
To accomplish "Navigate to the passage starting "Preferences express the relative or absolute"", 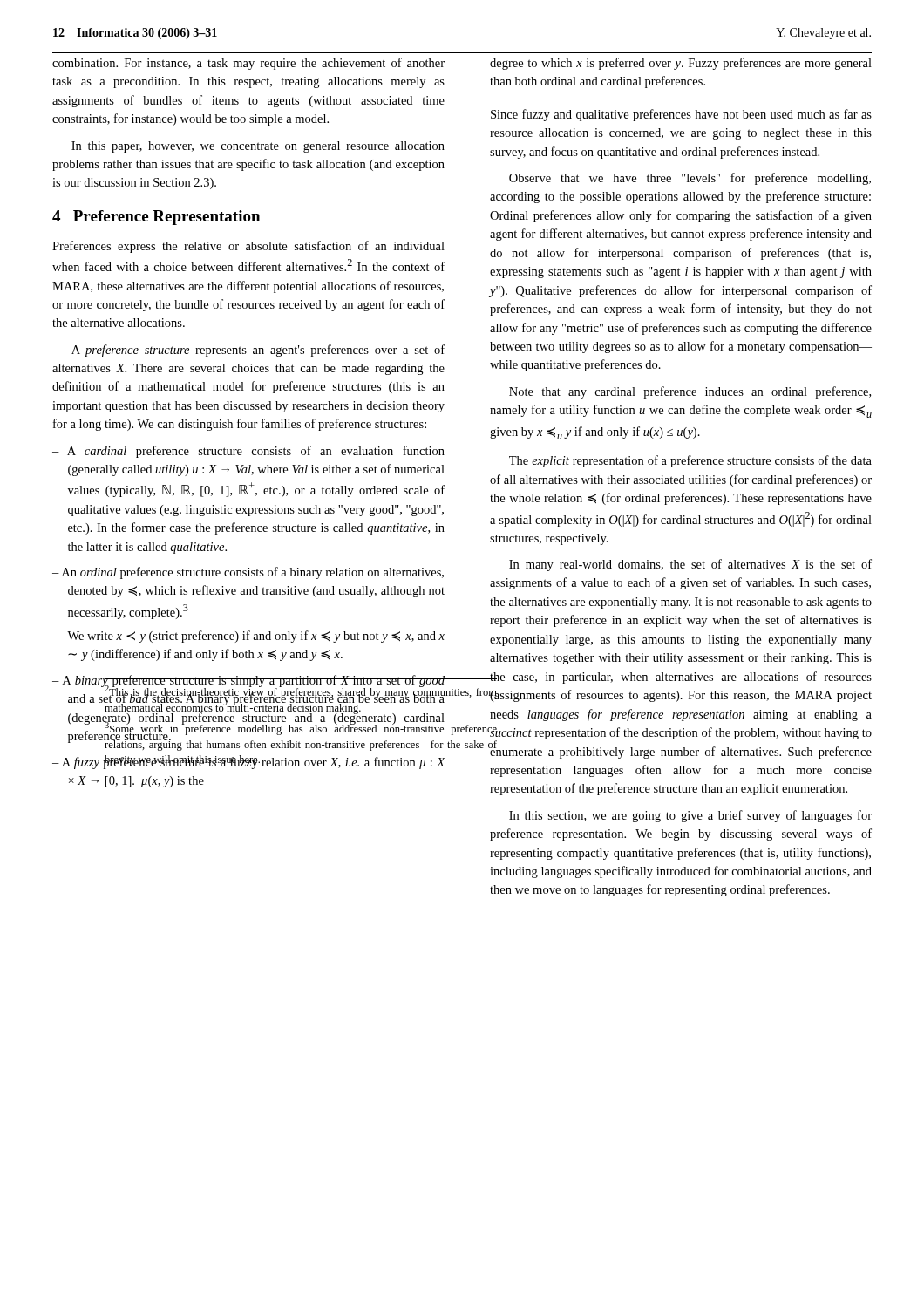I will 248,247.
